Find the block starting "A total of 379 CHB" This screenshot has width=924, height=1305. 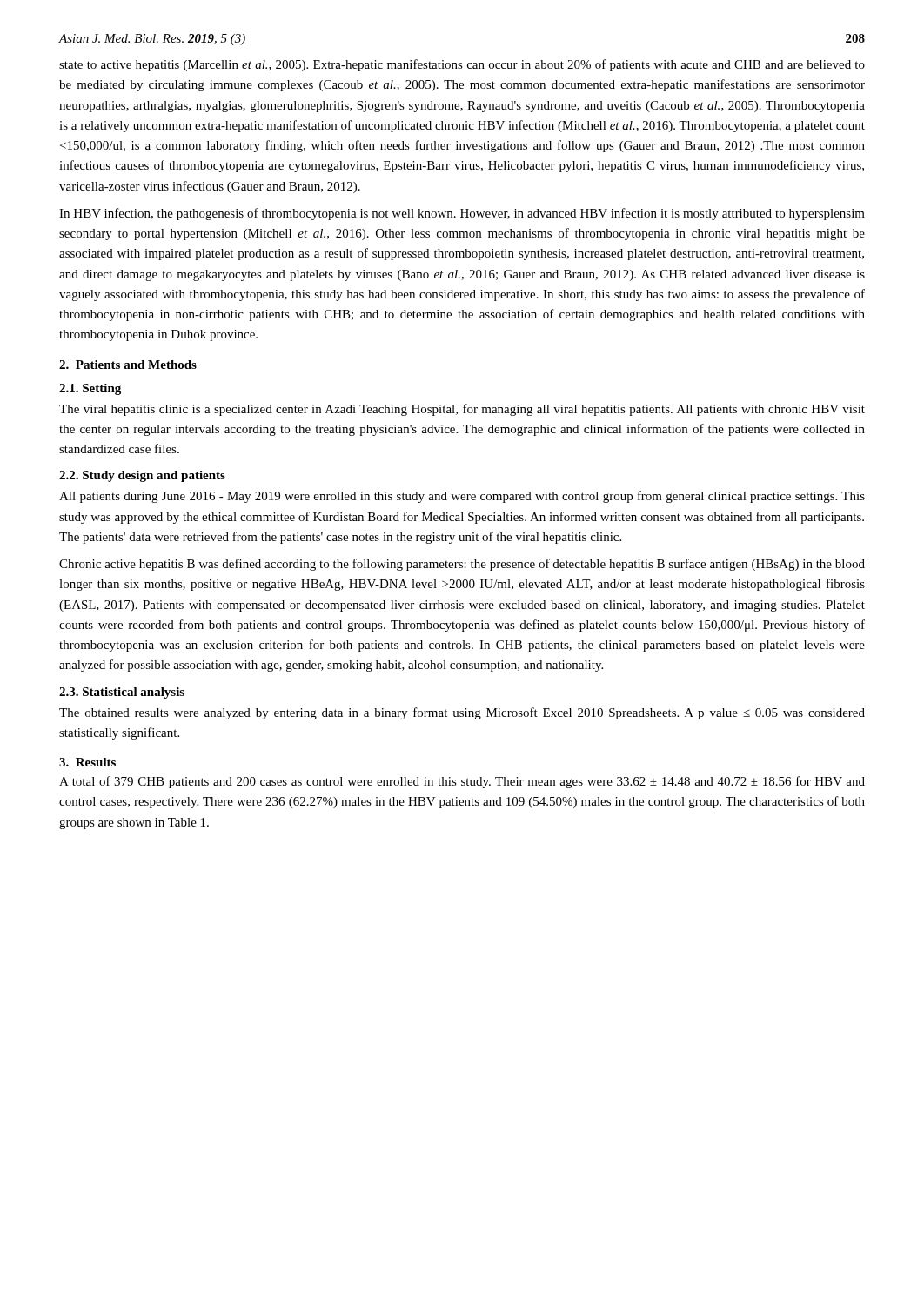[462, 802]
